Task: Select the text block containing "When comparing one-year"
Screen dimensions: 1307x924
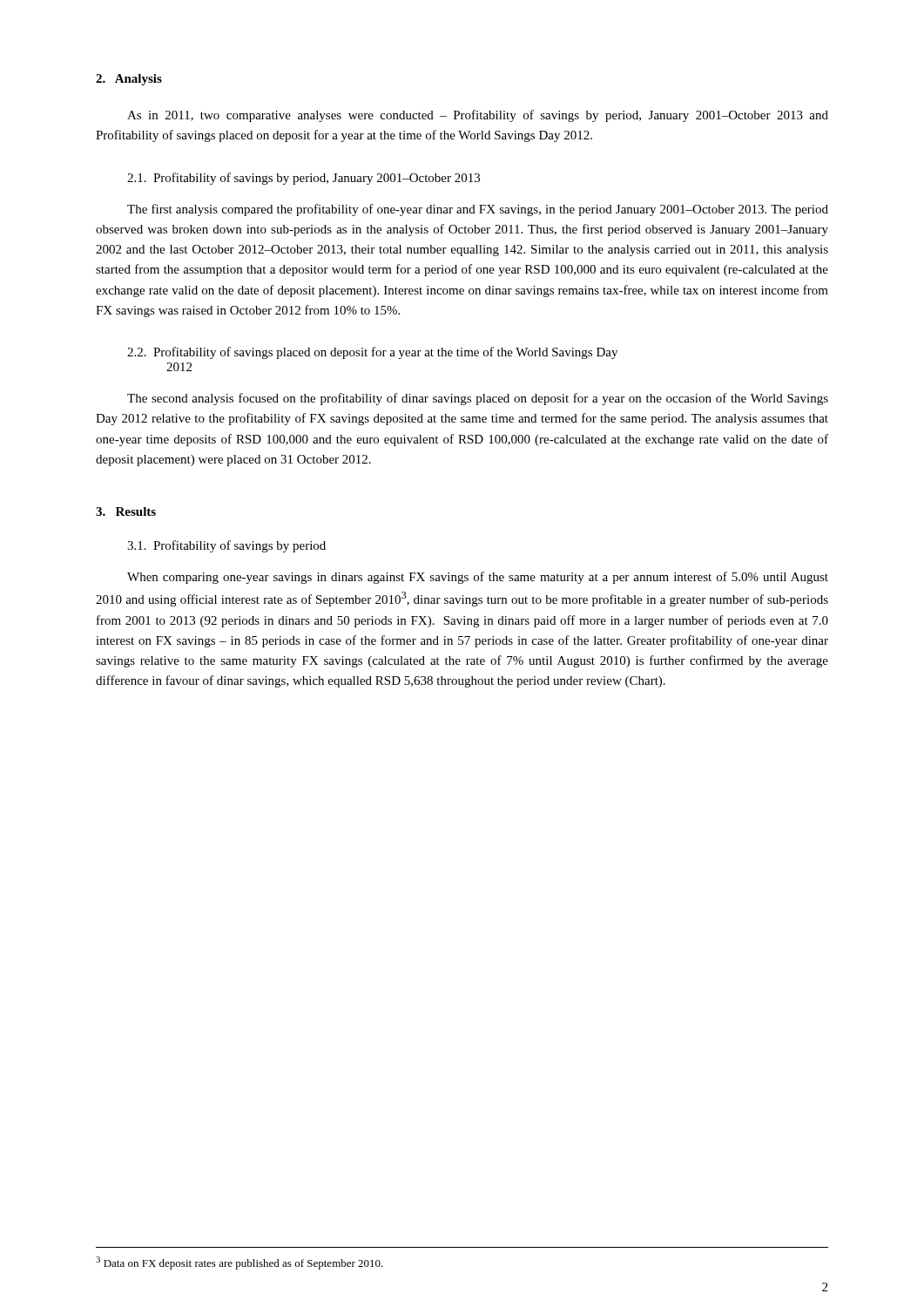Action: click(462, 629)
